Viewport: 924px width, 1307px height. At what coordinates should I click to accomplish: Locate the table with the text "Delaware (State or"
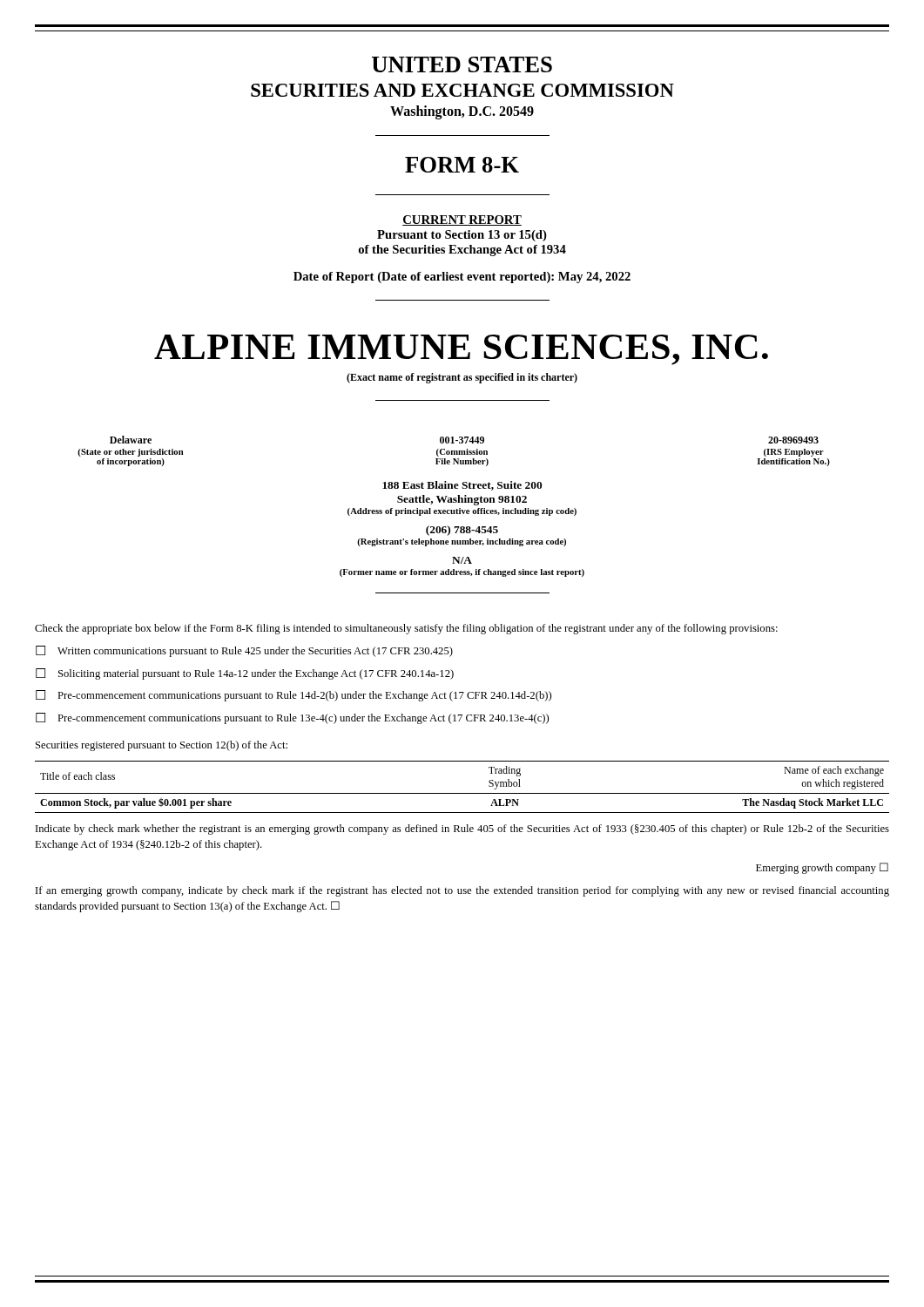coord(462,450)
